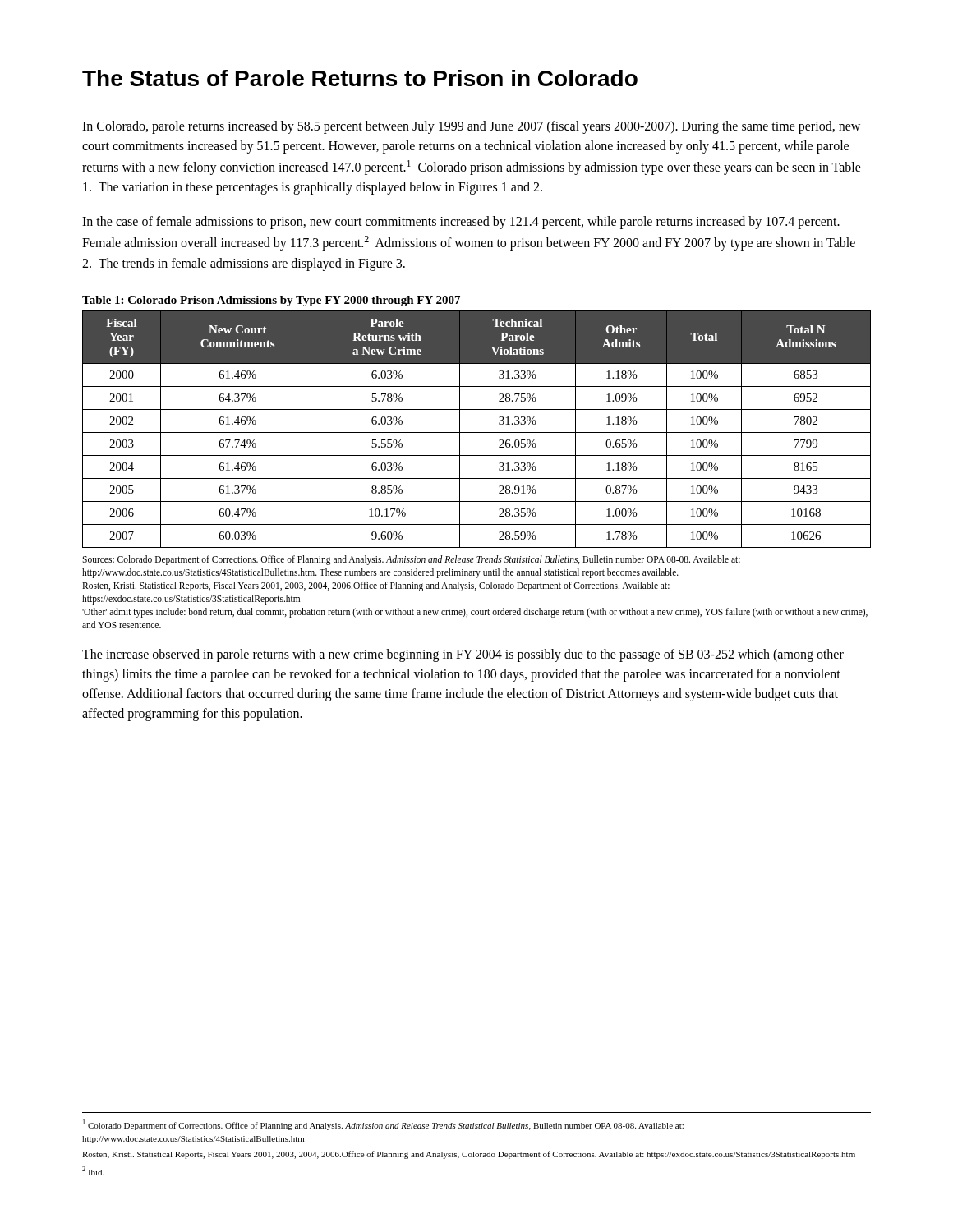Locate the text block with the text "In the case of"
The width and height of the screenshot is (953, 1232).
tap(469, 242)
